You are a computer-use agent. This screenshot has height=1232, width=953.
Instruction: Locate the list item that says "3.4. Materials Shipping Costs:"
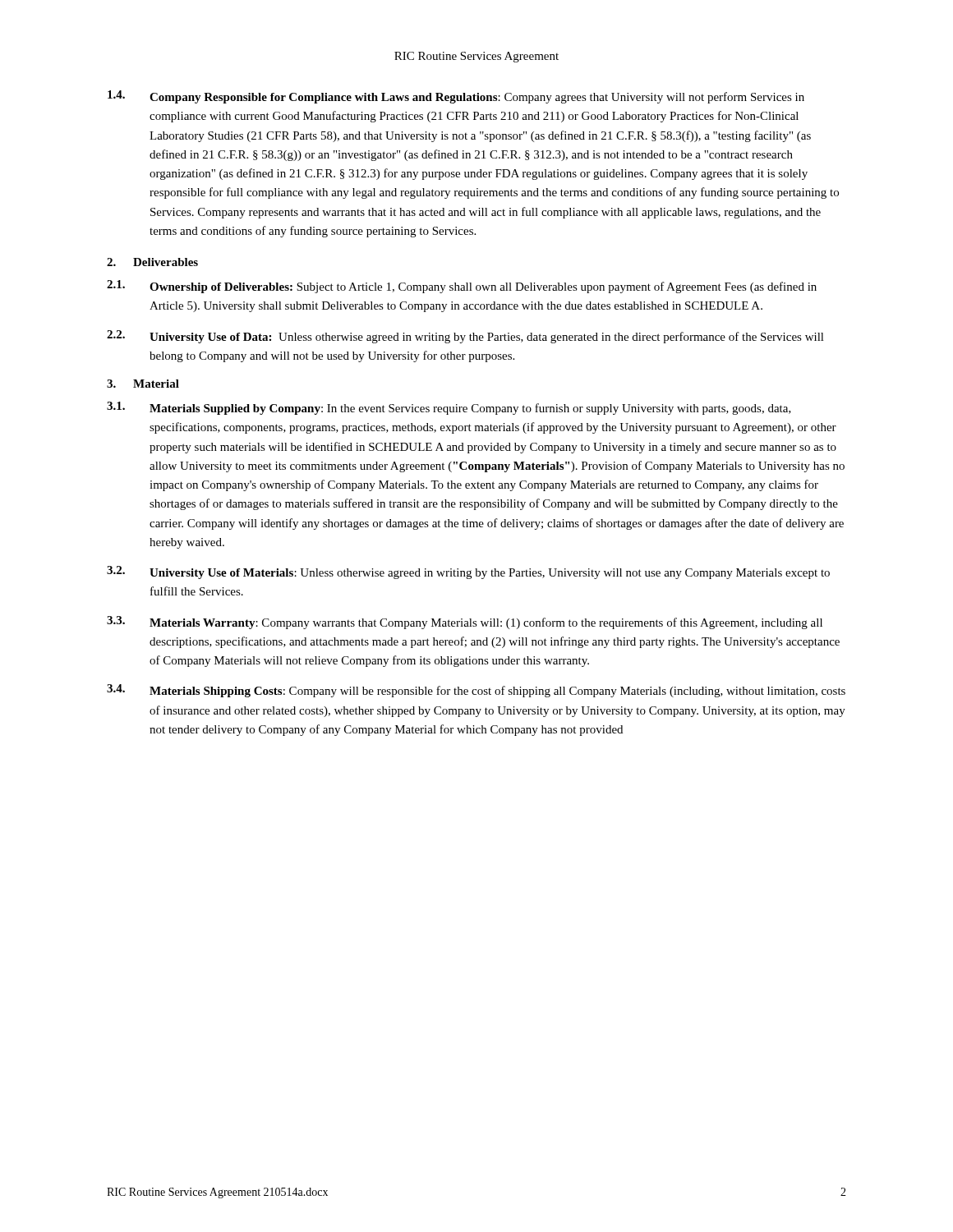click(x=476, y=711)
